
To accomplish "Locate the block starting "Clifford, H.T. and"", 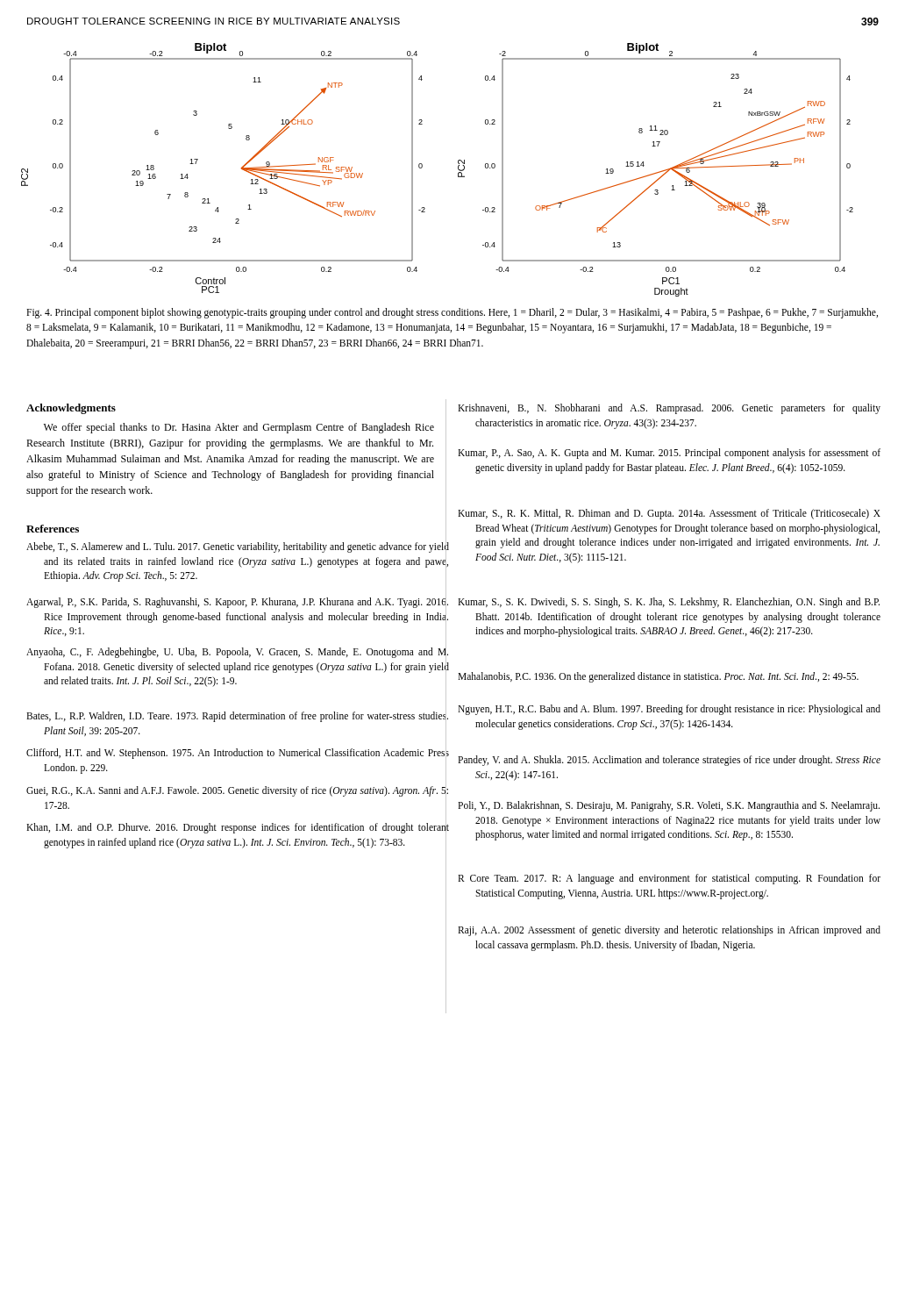I will tap(238, 760).
